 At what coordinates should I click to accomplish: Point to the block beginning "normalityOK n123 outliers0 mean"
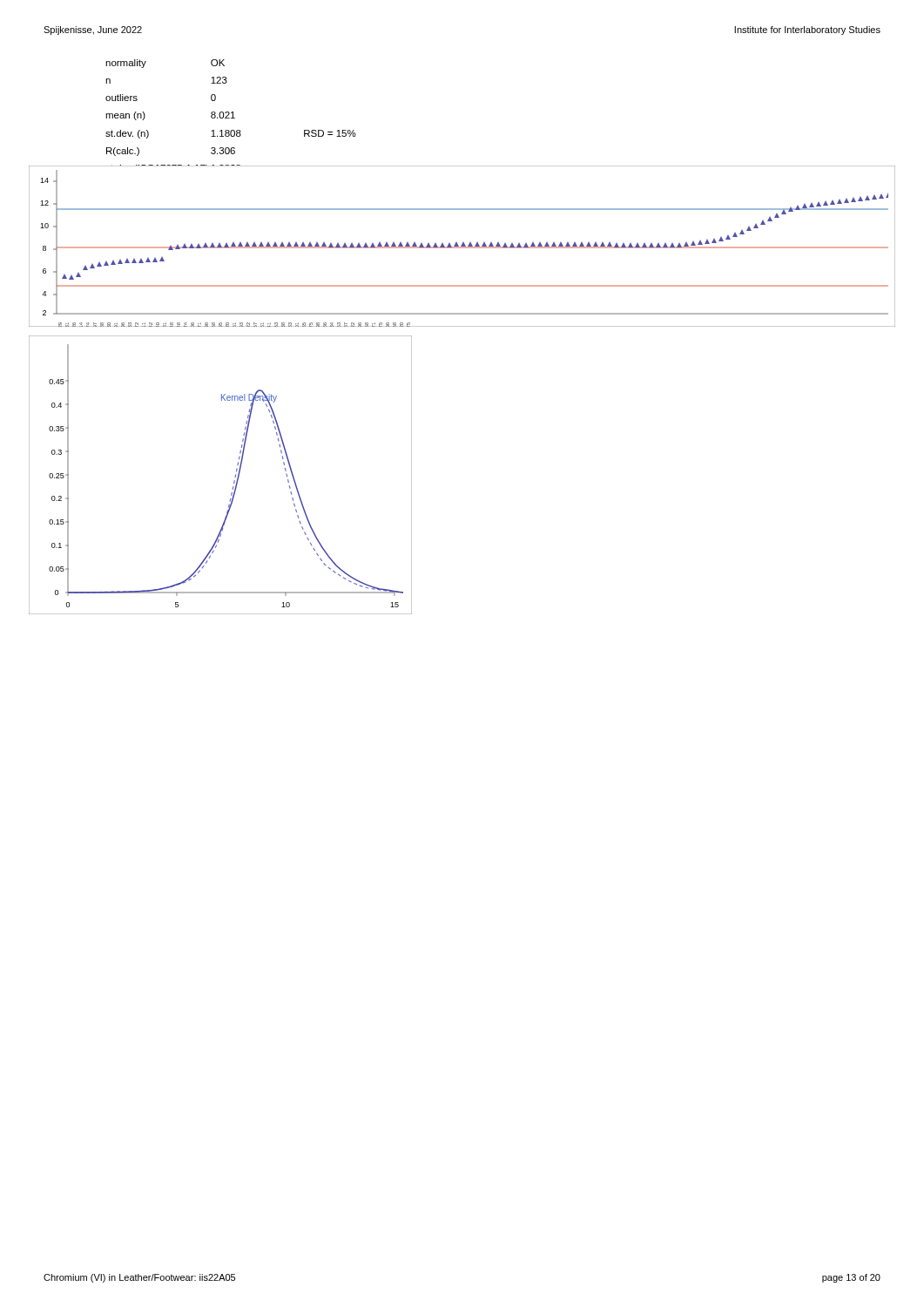pyautogui.click(x=231, y=124)
